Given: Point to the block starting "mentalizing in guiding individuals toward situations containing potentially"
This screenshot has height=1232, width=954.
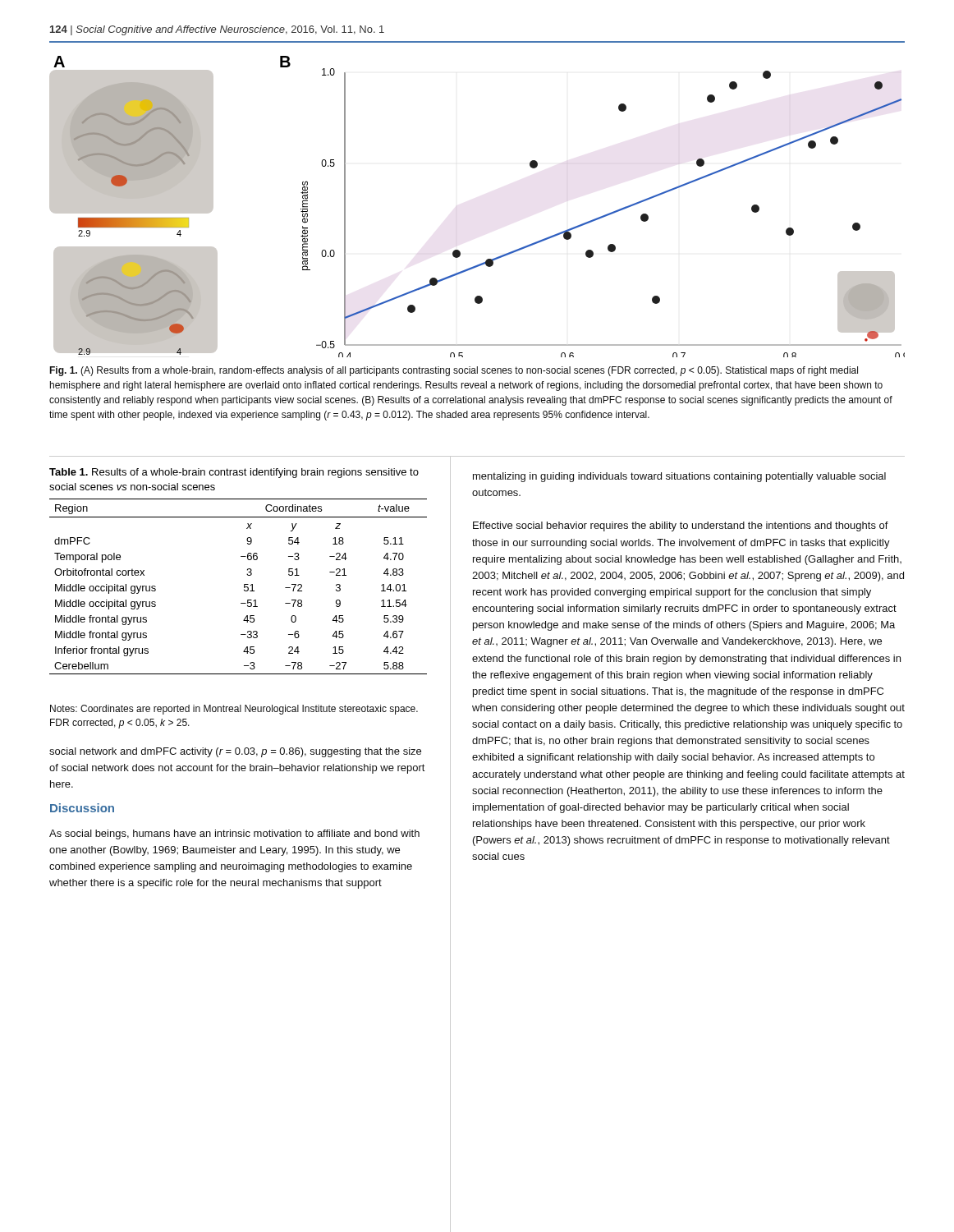Looking at the screenshot, I should pyautogui.click(x=688, y=666).
